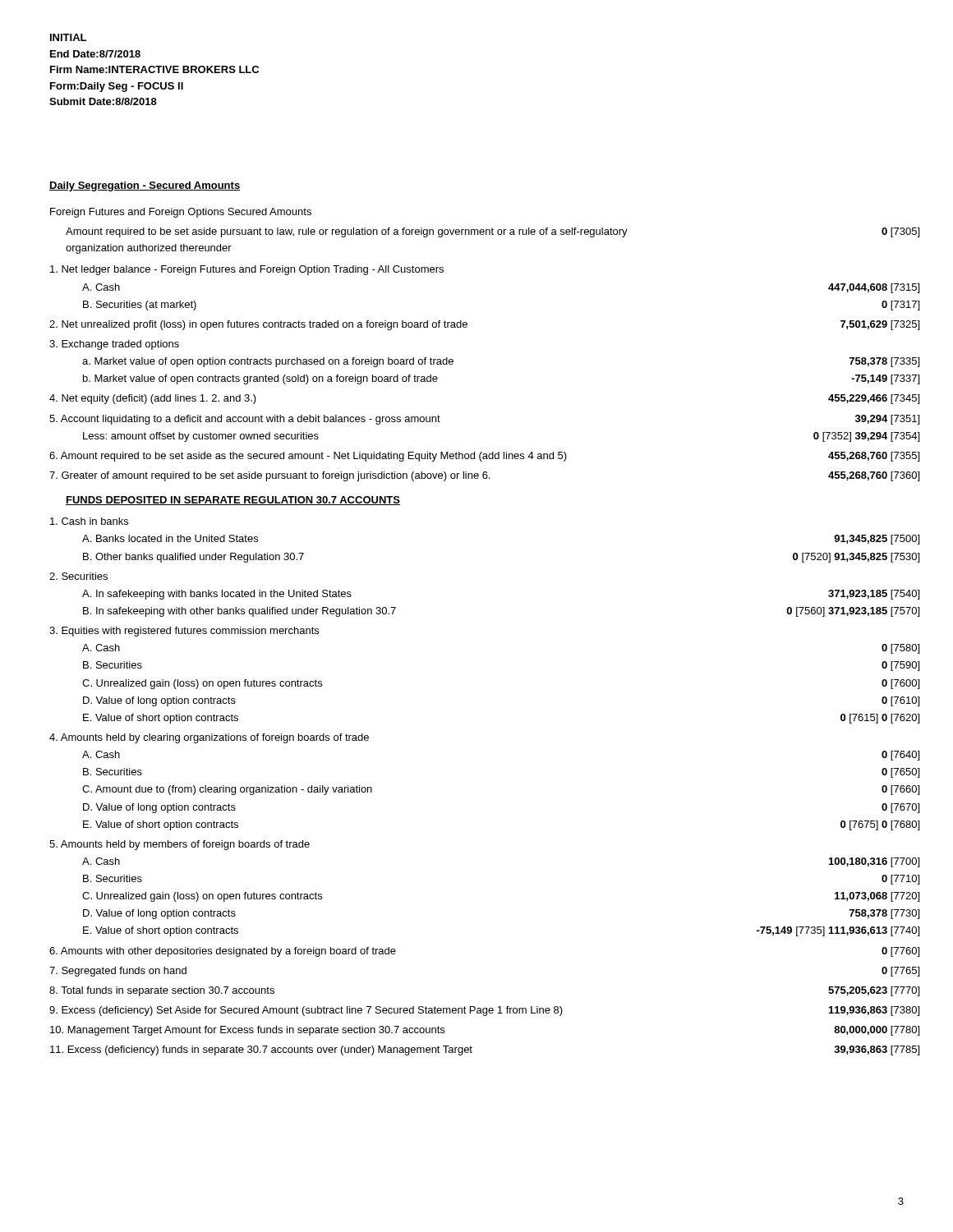This screenshot has height=1232, width=953.
Task: Navigate to the element starting "4. Amounts held"
Action: (x=209, y=738)
